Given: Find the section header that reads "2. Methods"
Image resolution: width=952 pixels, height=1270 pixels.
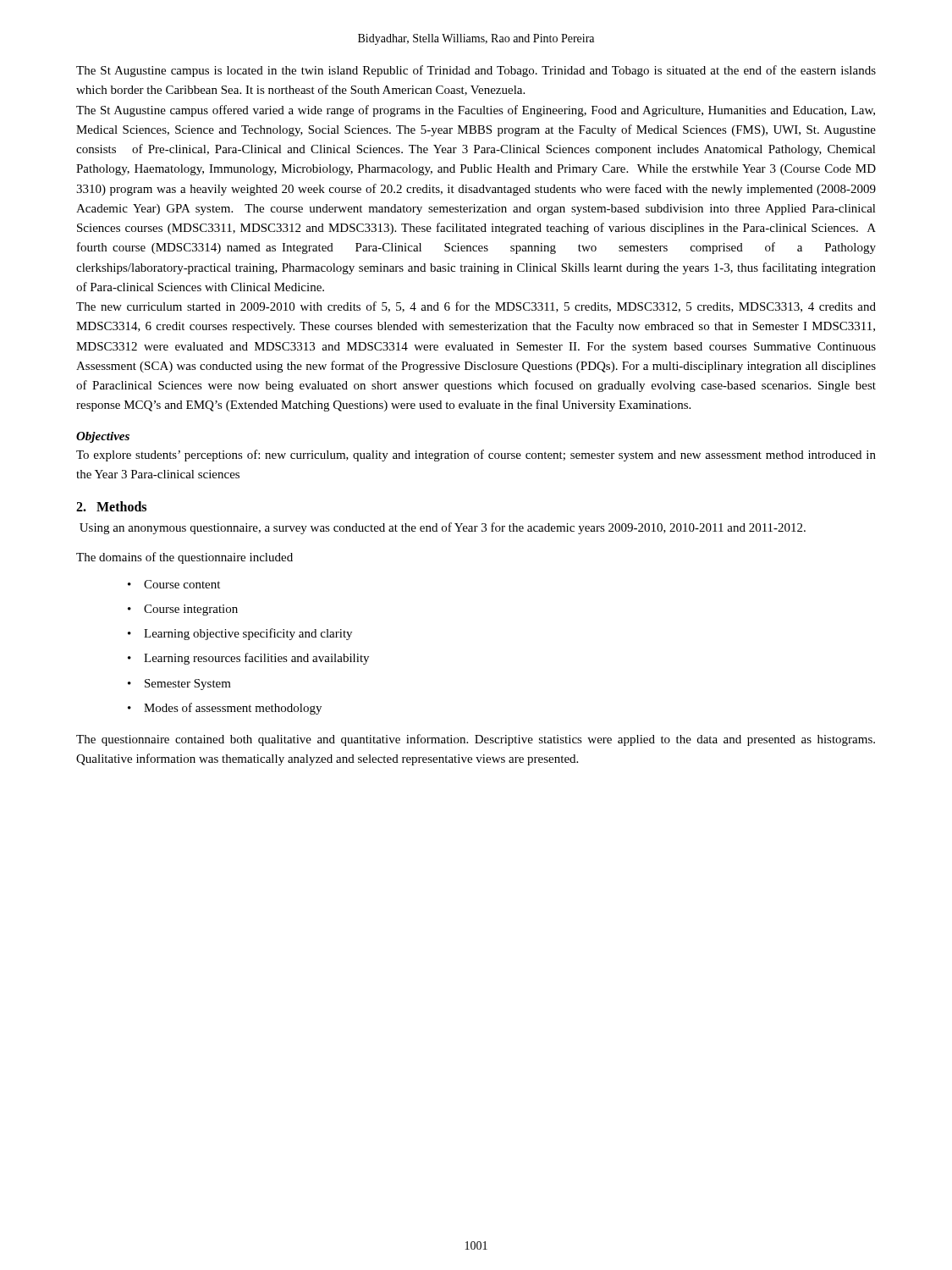Looking at the screenshot, I should 112,507.
